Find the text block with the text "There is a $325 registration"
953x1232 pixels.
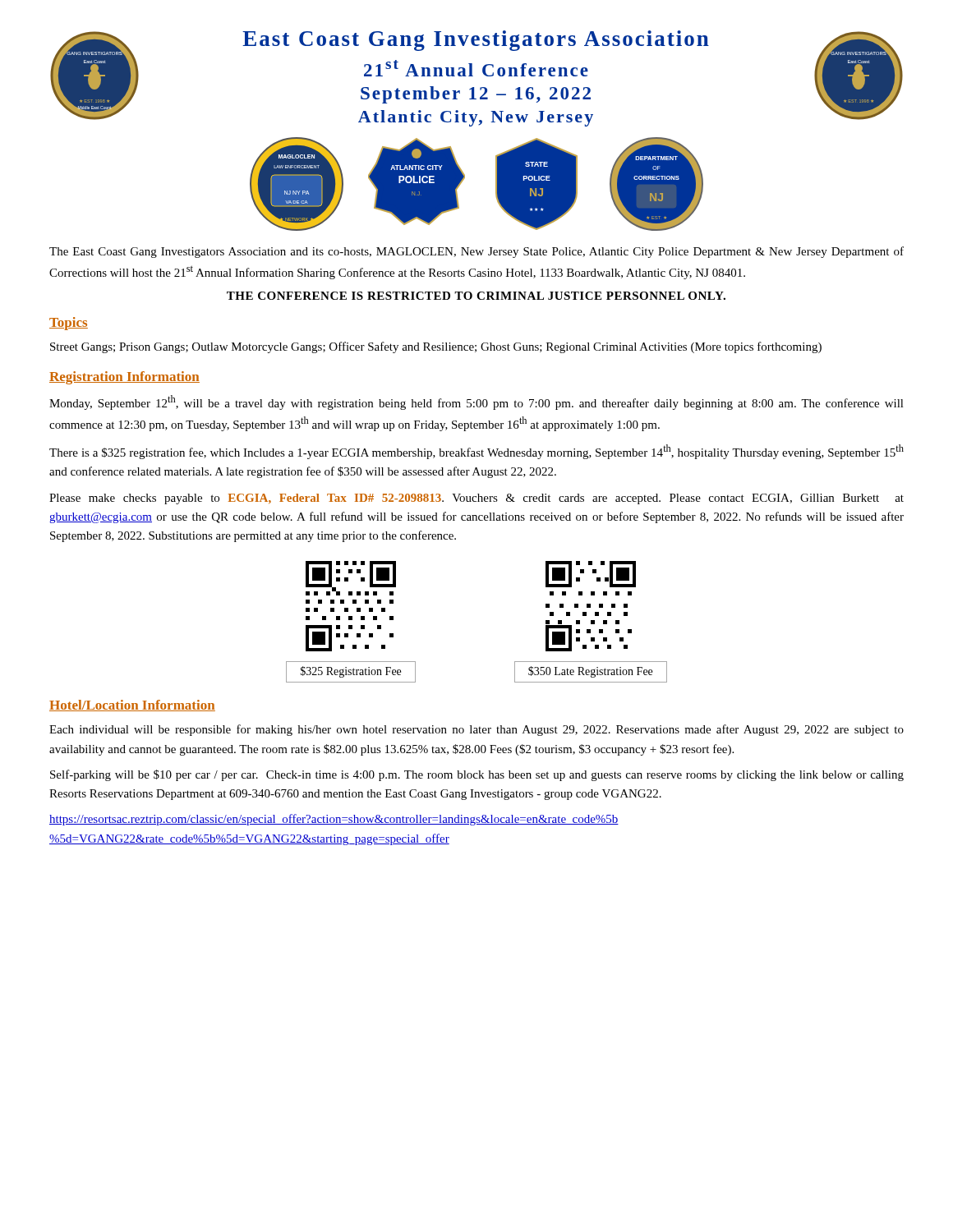(x=476, y=460)
